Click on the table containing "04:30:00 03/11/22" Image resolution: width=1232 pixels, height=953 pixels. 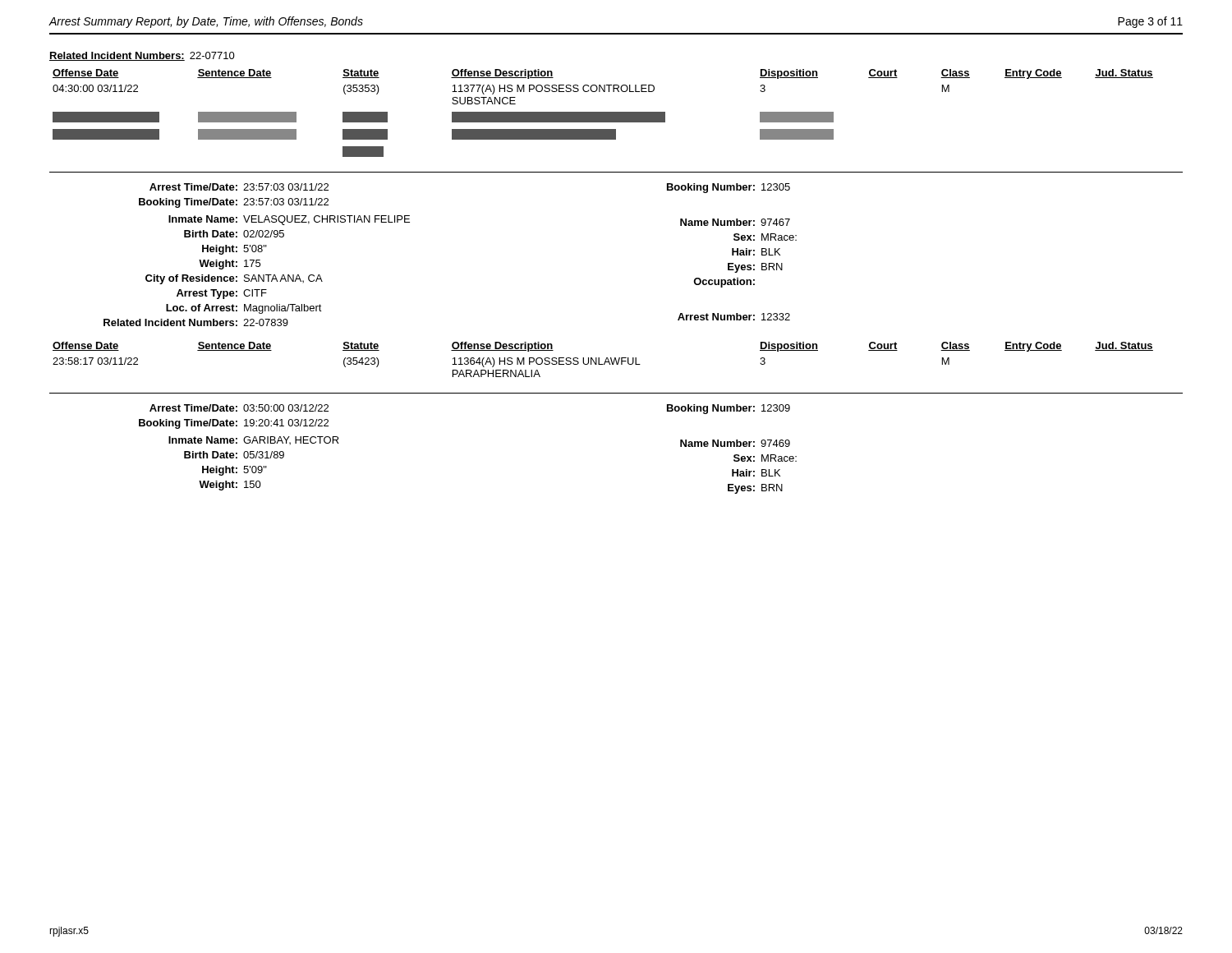point(616,113)
